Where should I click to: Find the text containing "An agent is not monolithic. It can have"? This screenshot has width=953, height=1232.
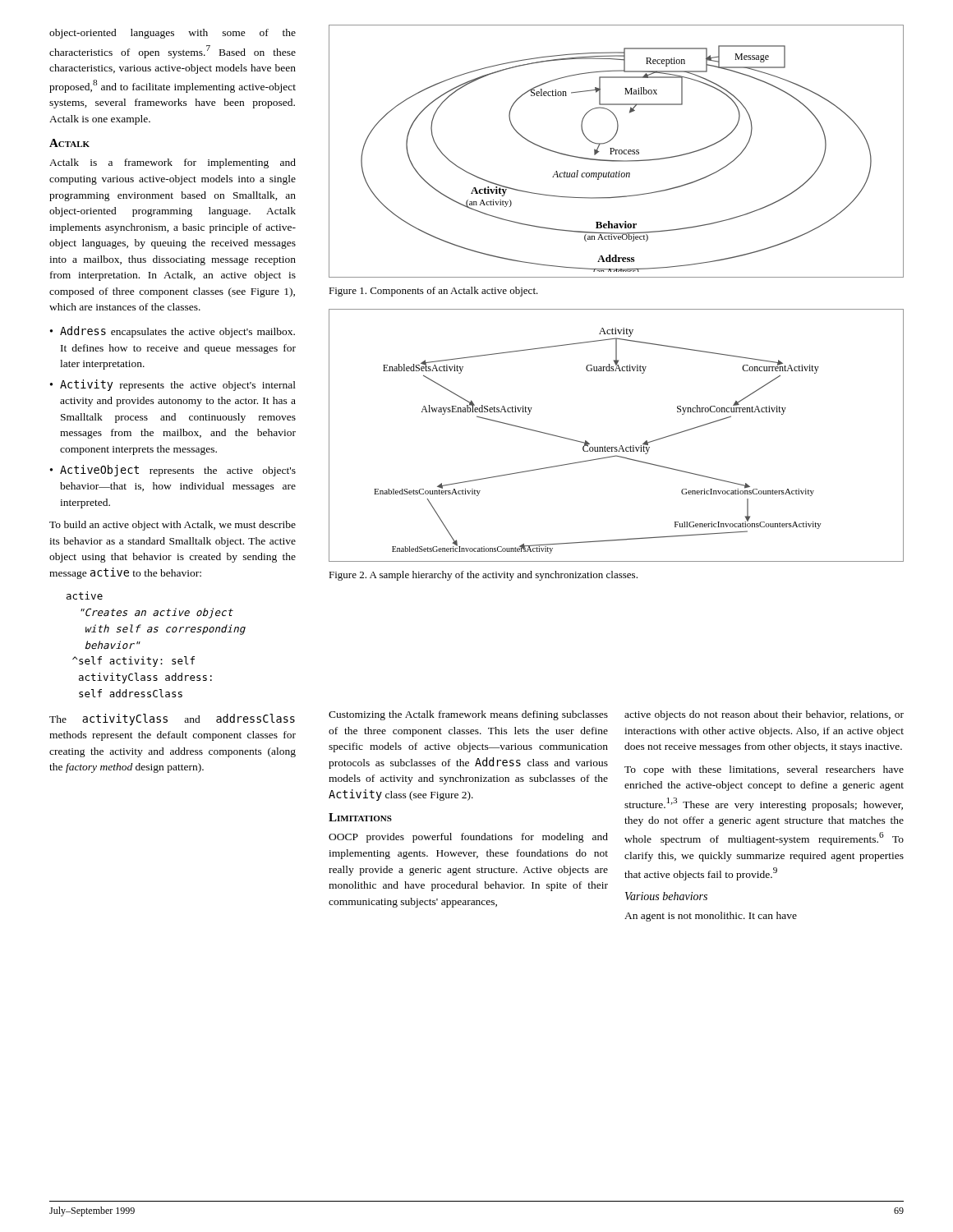(x=764, y=916)
